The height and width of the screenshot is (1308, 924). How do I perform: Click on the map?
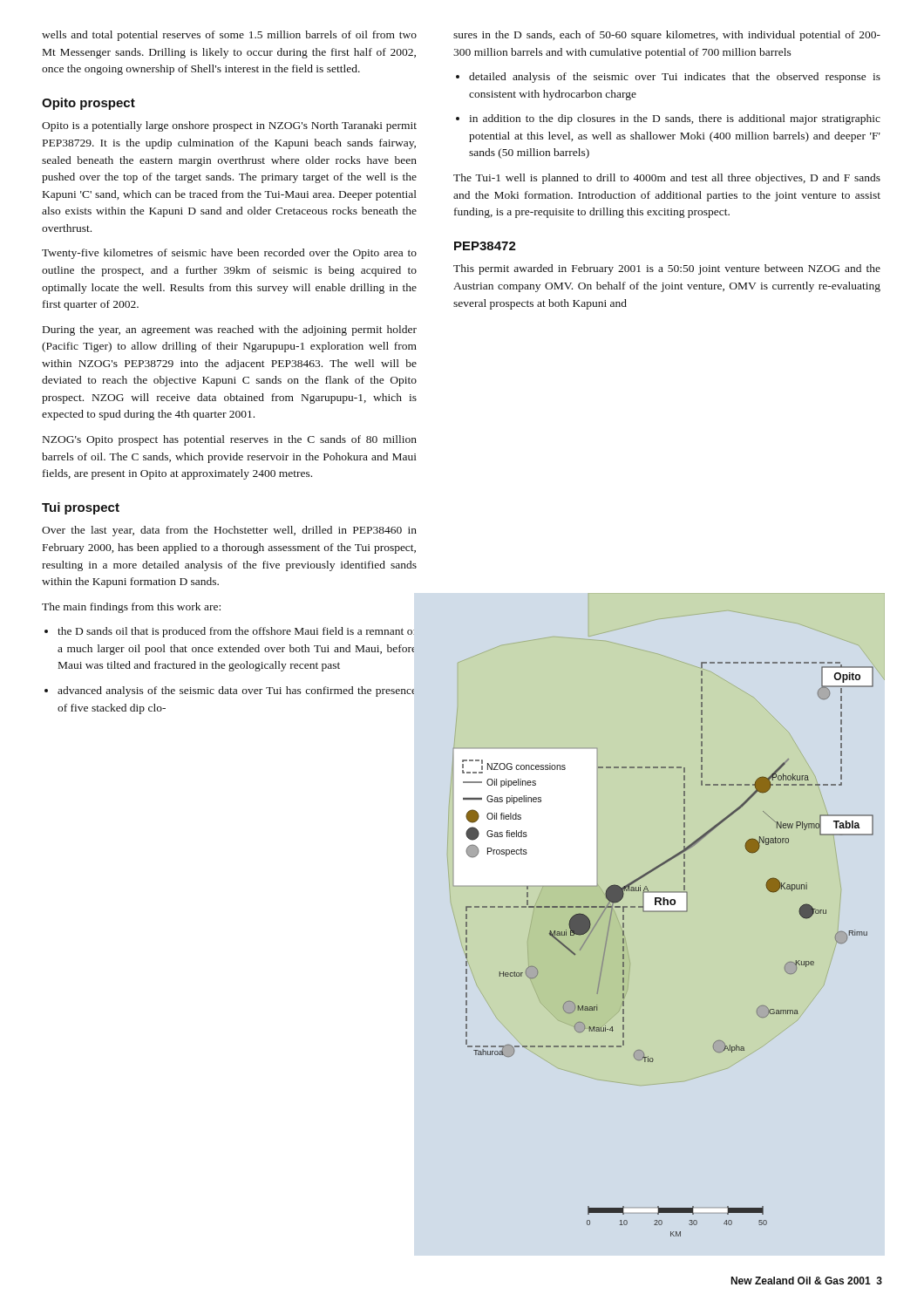point(649,924)
